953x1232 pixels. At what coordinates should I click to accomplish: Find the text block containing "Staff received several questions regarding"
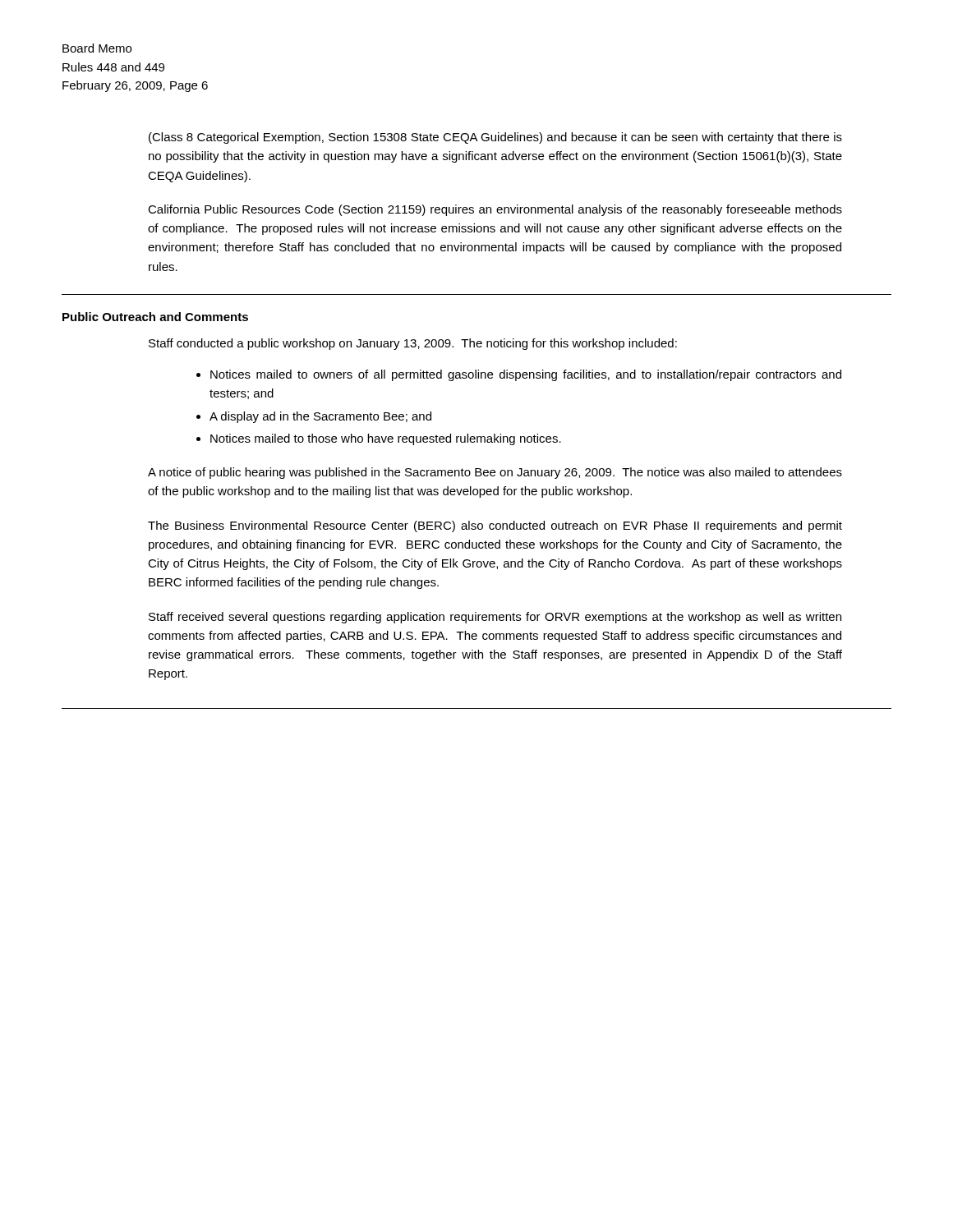[495, 645]
